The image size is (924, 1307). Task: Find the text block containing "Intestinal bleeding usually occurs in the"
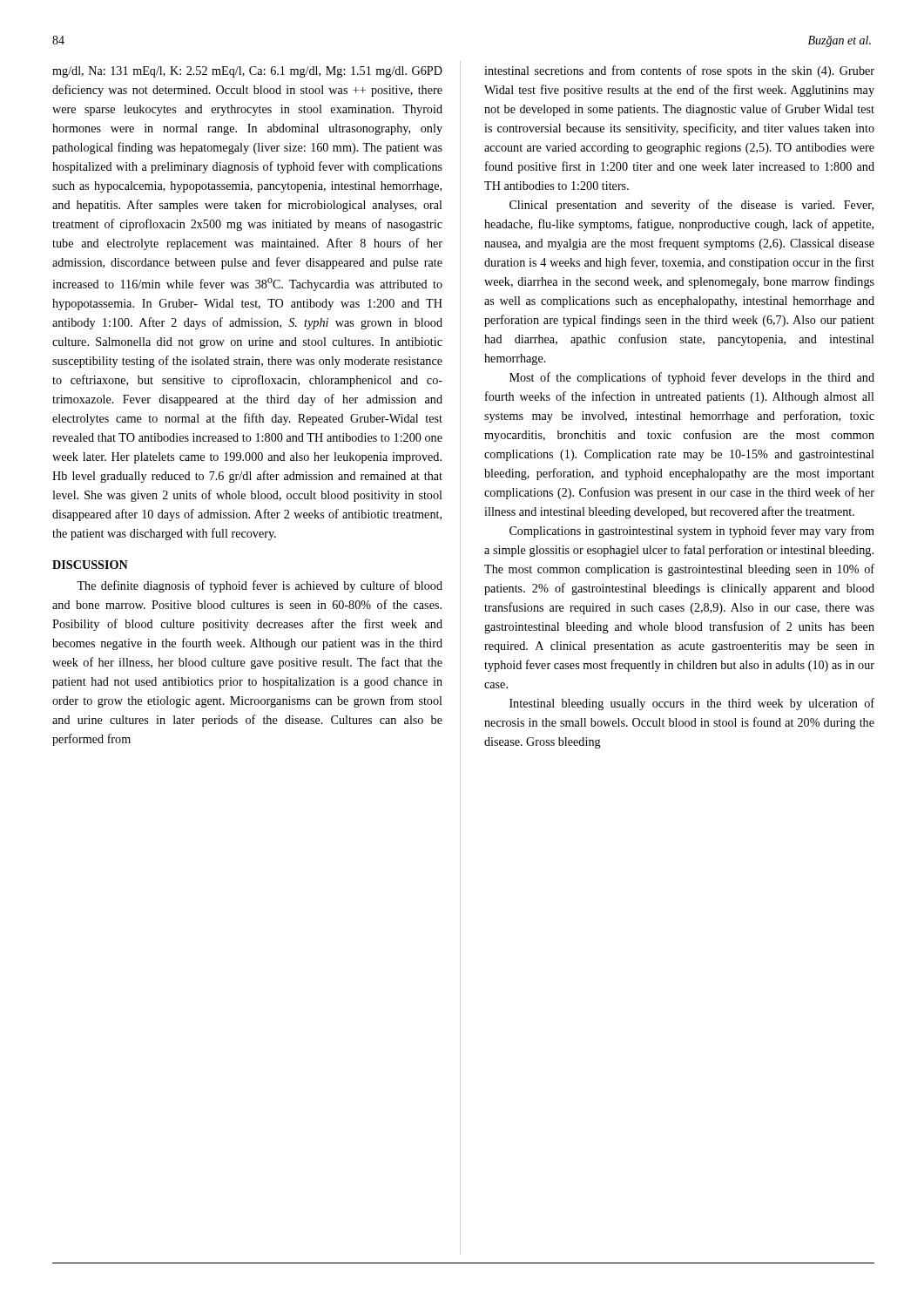pos(679,722)
